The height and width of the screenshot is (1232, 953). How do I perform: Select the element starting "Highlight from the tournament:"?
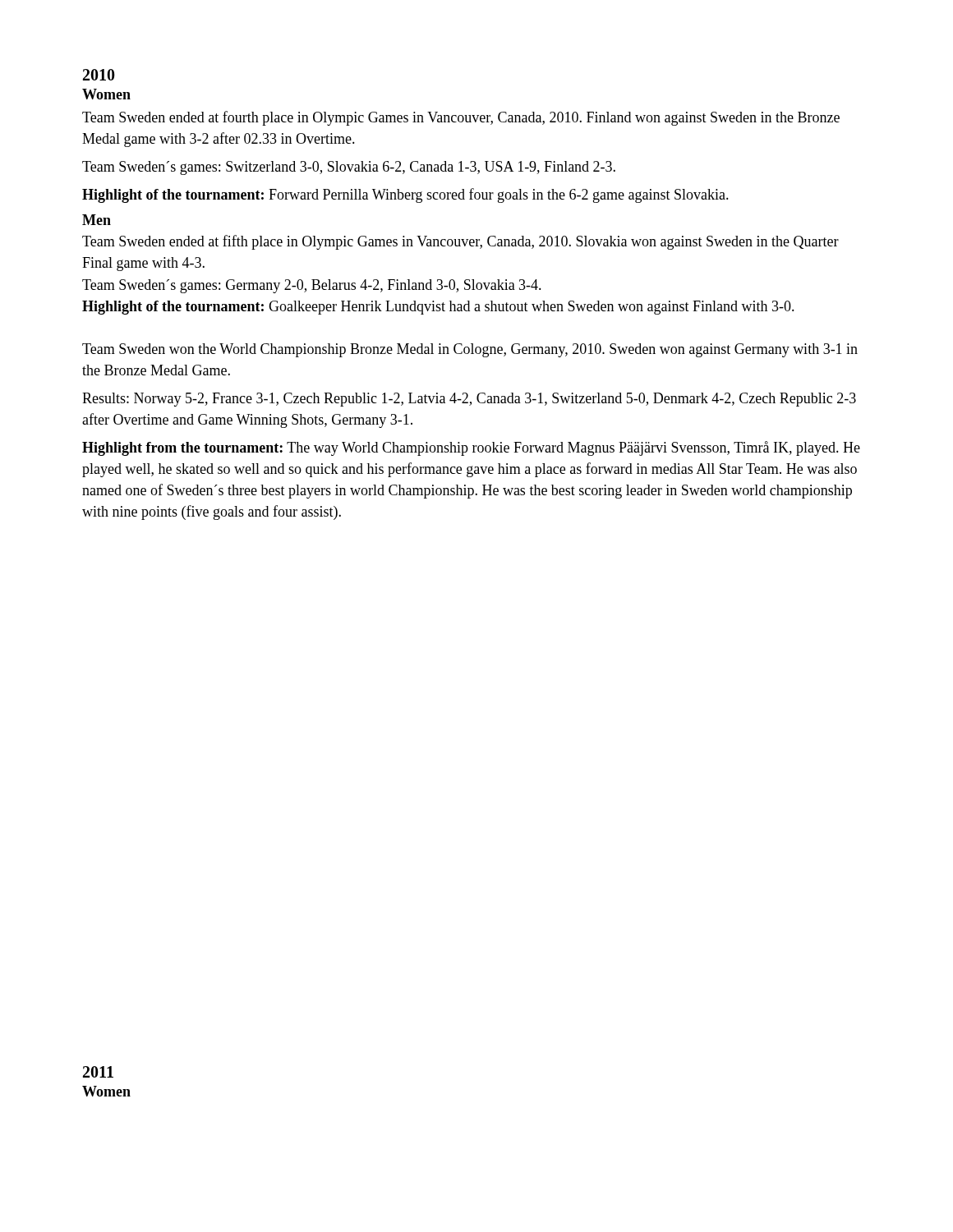point(471,480)
